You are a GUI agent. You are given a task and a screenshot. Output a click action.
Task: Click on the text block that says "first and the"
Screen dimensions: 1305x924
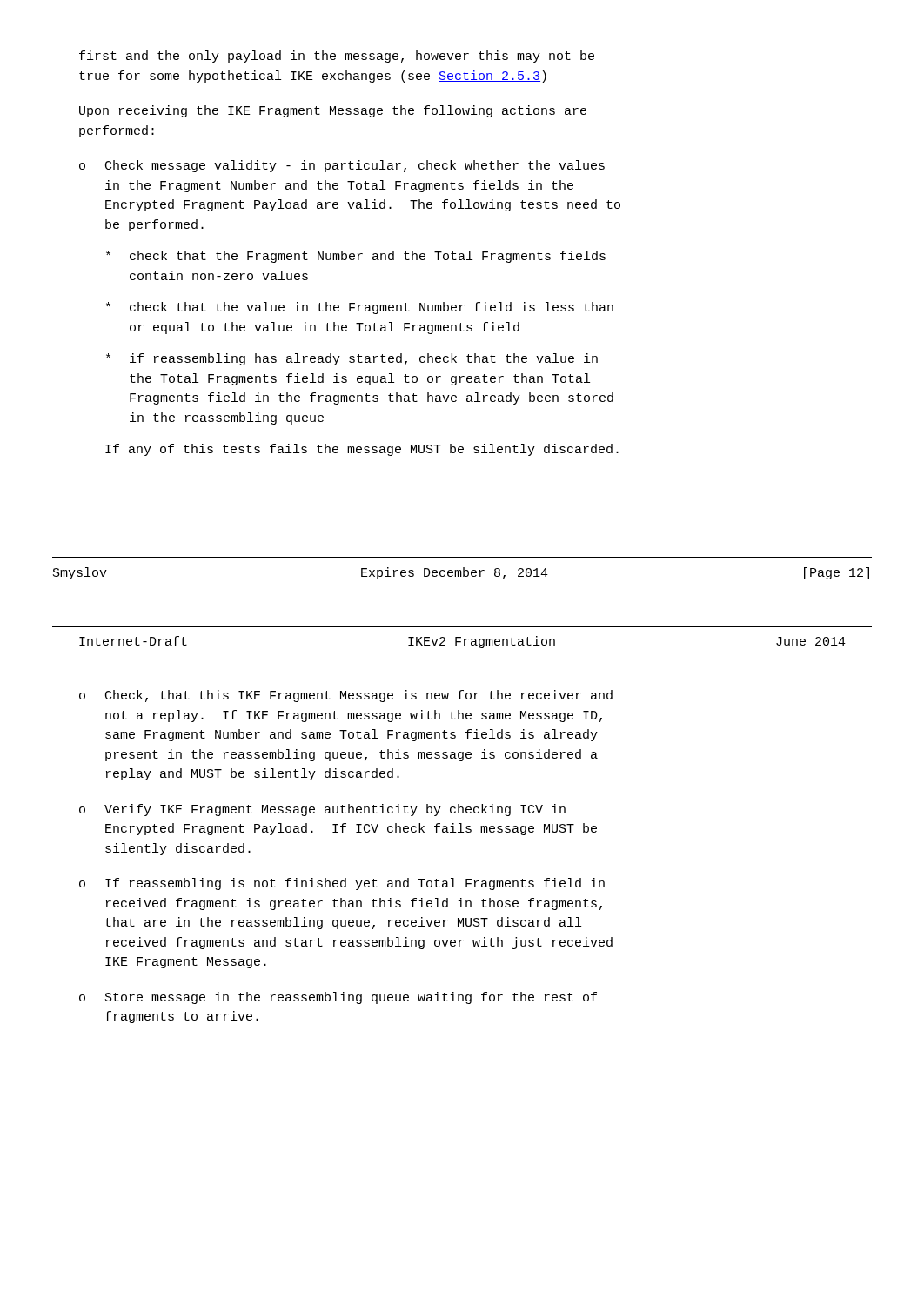coord(337,67)
